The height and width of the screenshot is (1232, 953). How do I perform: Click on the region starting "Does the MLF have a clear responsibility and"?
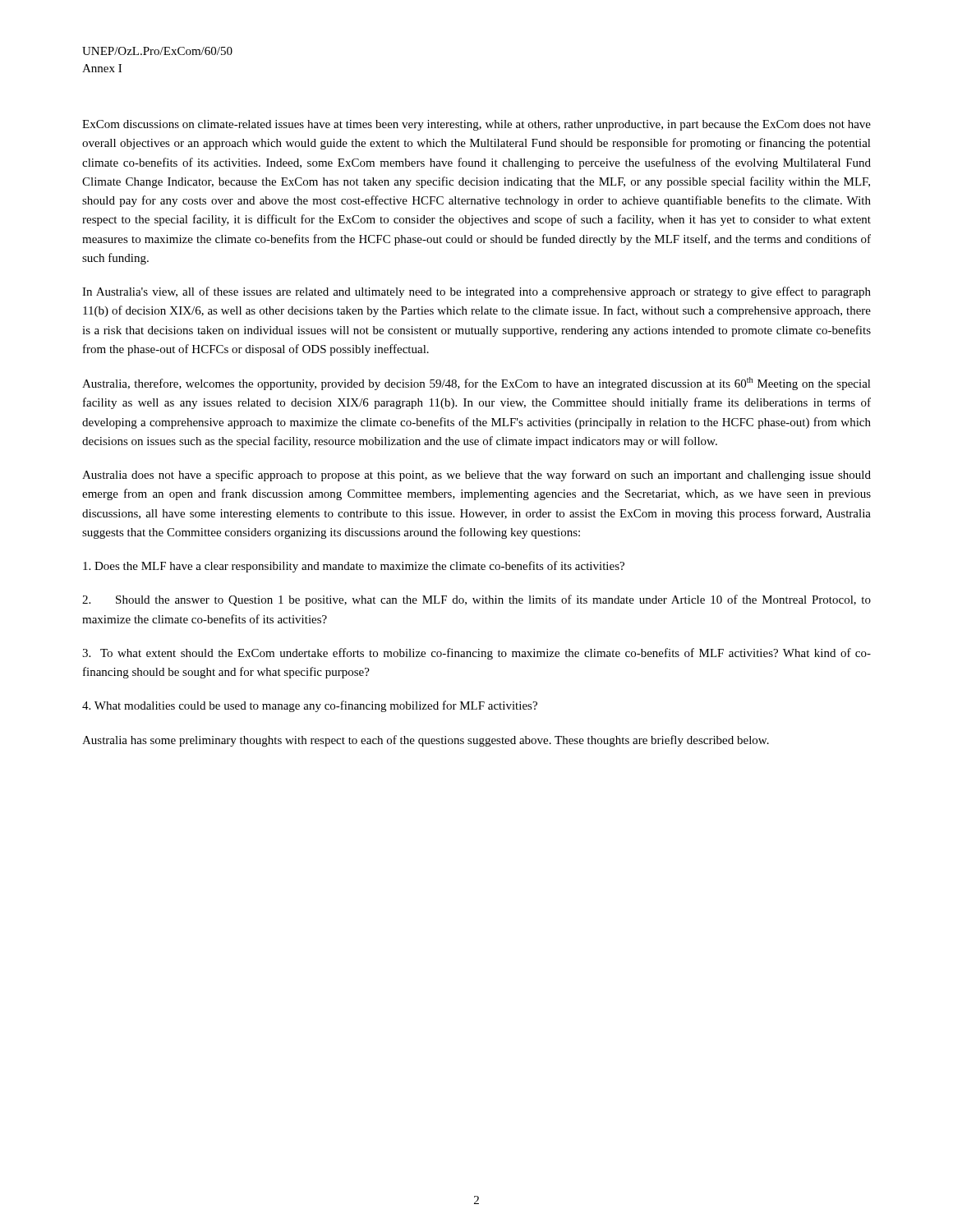click(354, 566)
